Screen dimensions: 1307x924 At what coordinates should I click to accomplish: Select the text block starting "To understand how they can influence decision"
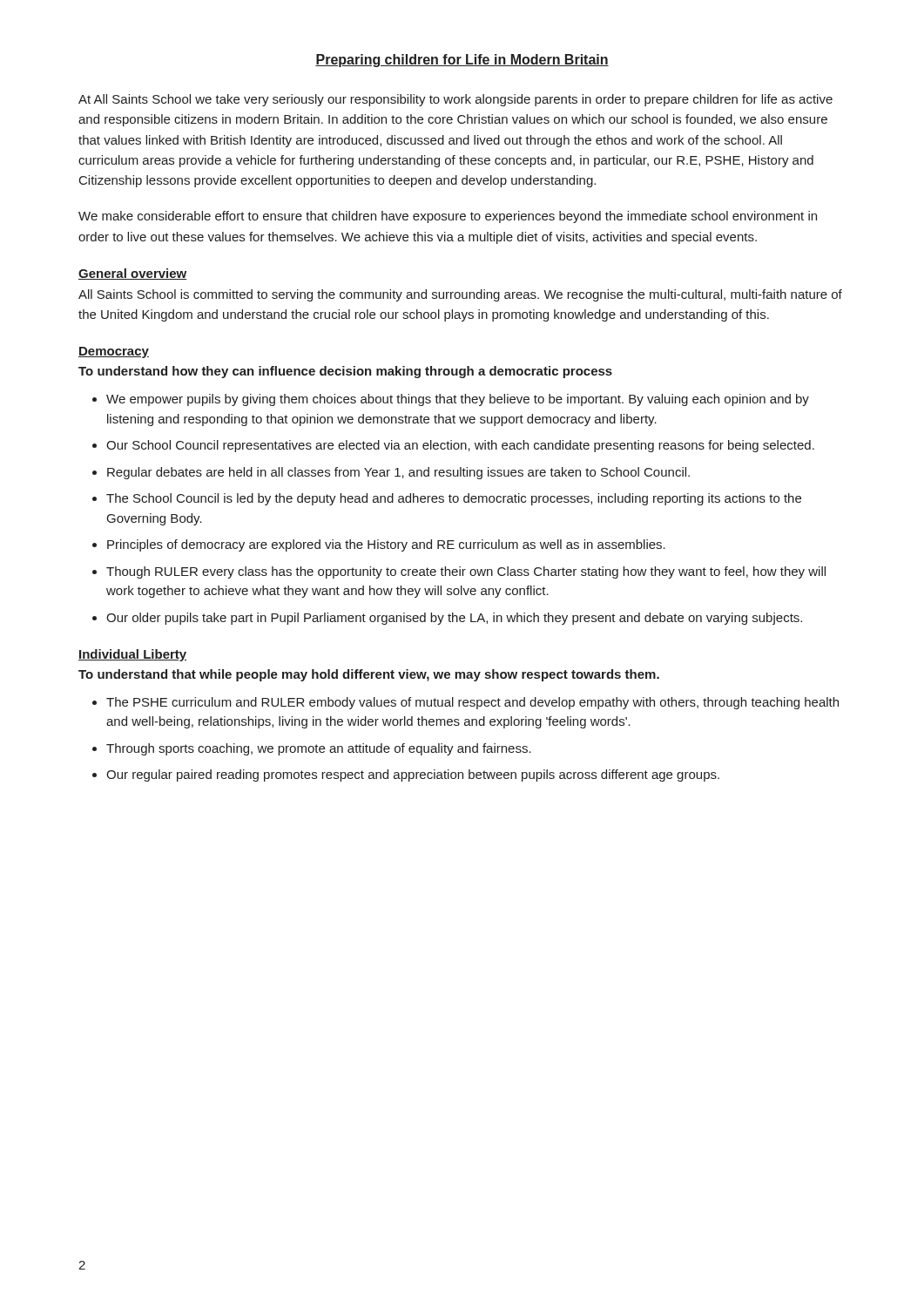[x=345, y=371]
